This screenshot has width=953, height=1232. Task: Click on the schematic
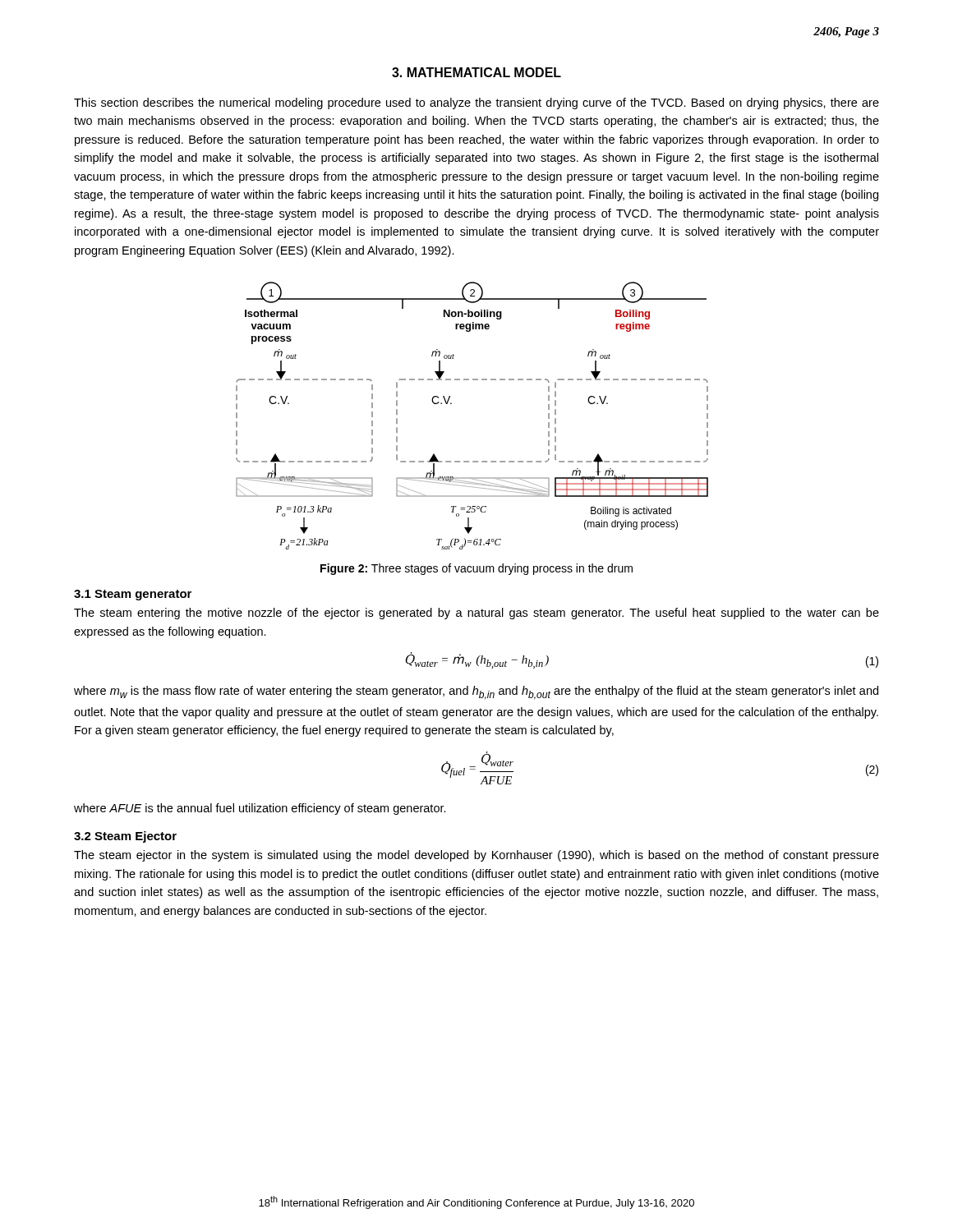(x=476, y=416)
